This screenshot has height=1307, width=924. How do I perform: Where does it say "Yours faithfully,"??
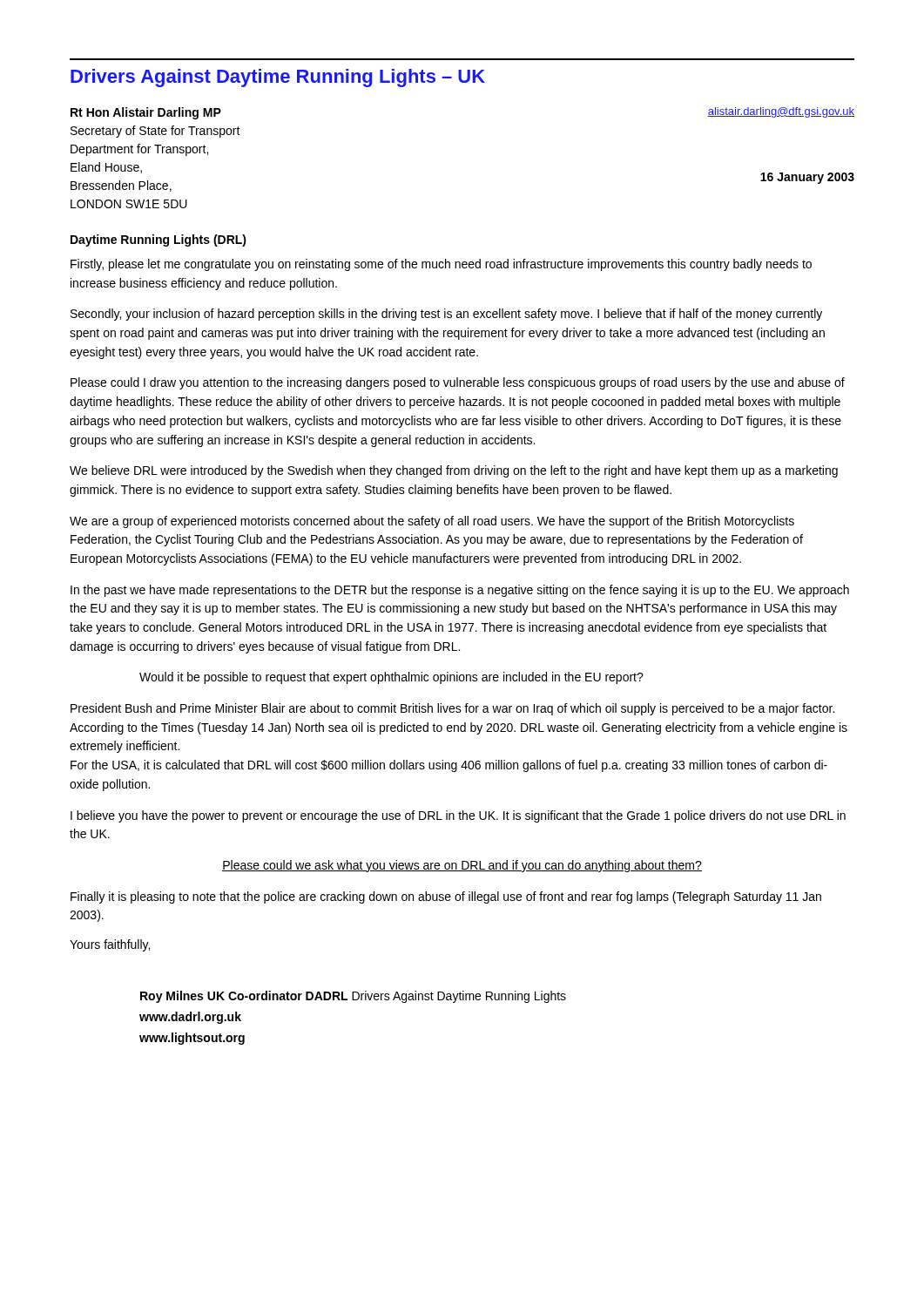110,945
